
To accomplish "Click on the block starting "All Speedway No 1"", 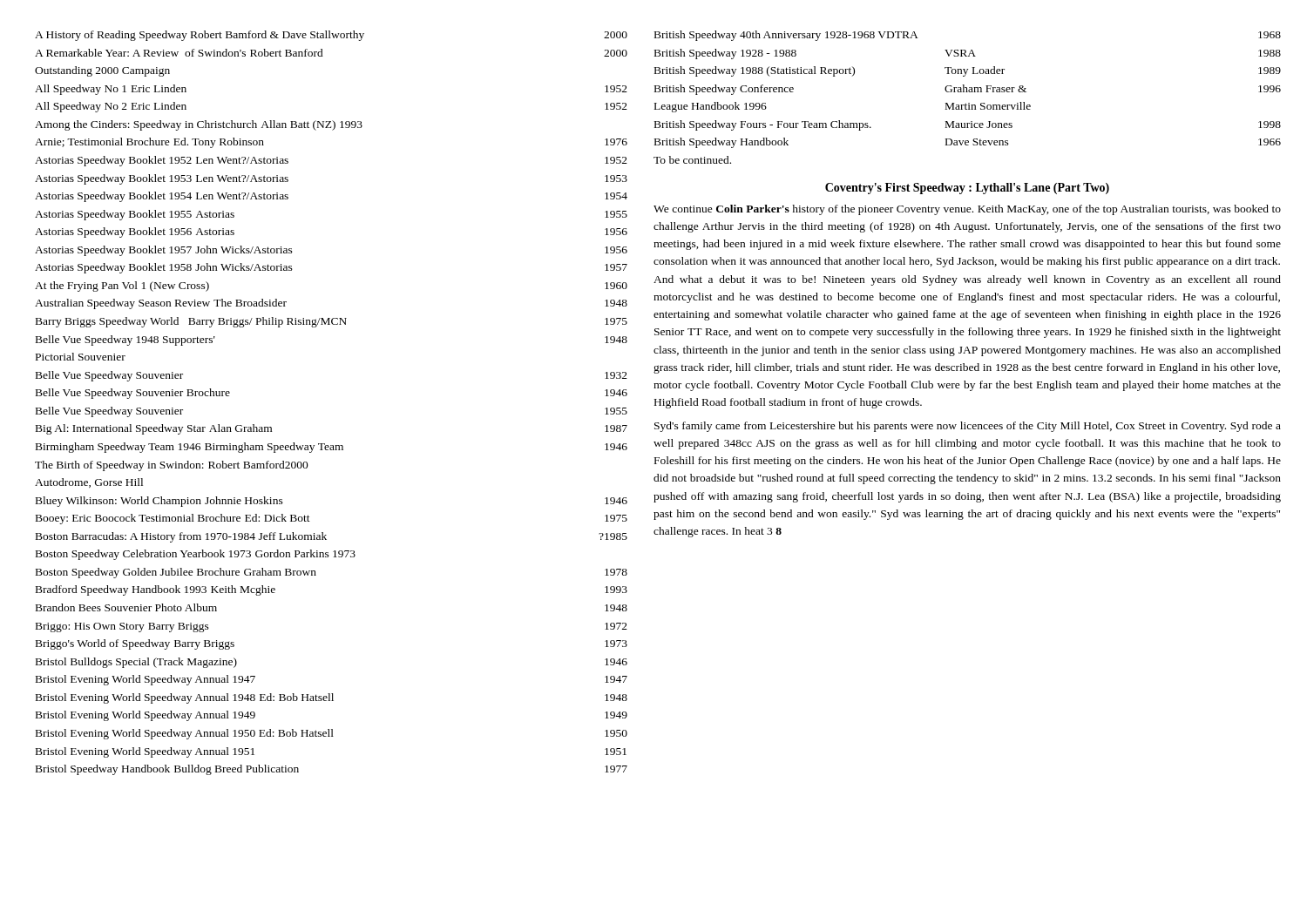I will (x=108, y=89).
